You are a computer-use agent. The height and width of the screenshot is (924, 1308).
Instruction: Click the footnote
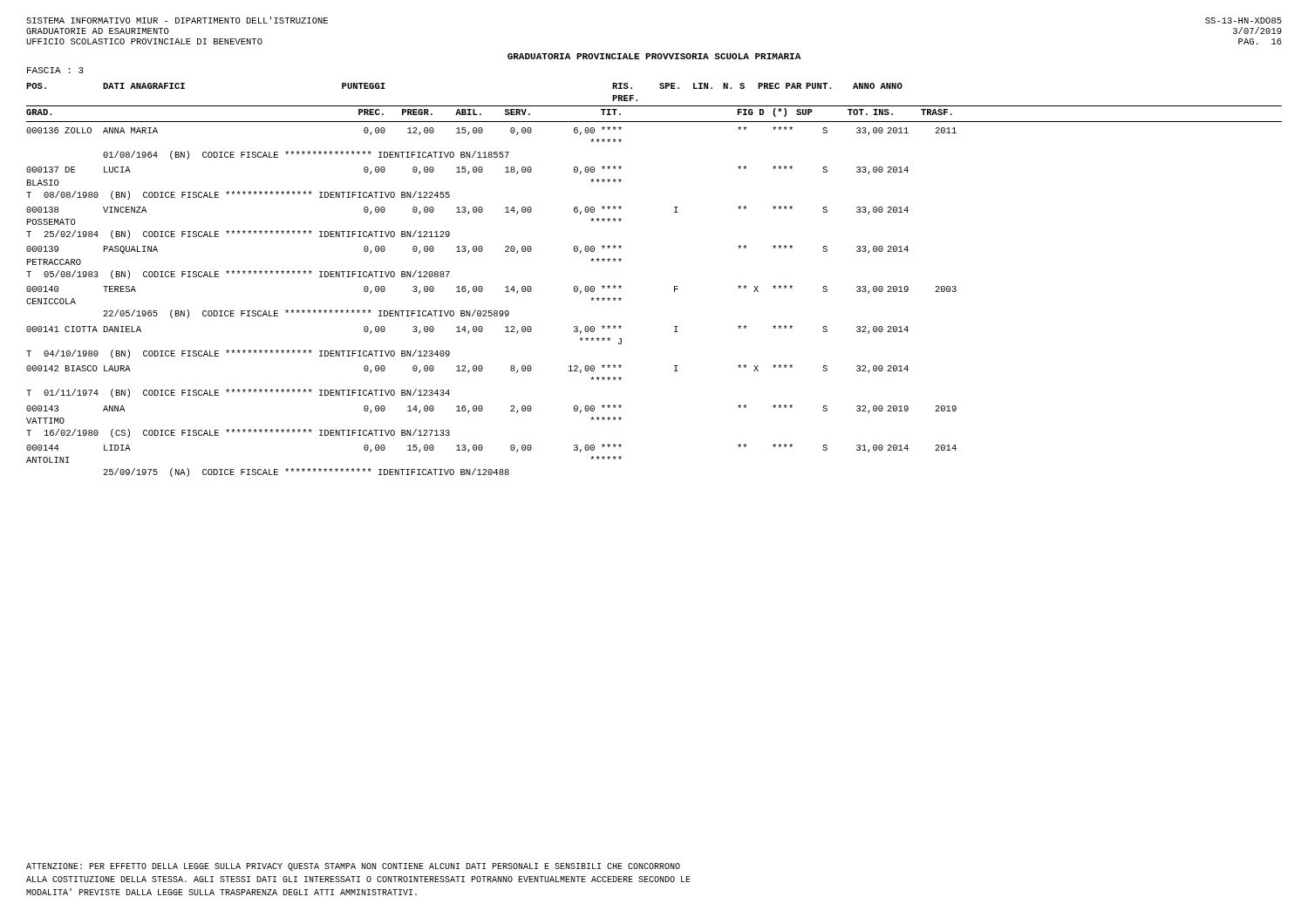(x=358, y=880)
